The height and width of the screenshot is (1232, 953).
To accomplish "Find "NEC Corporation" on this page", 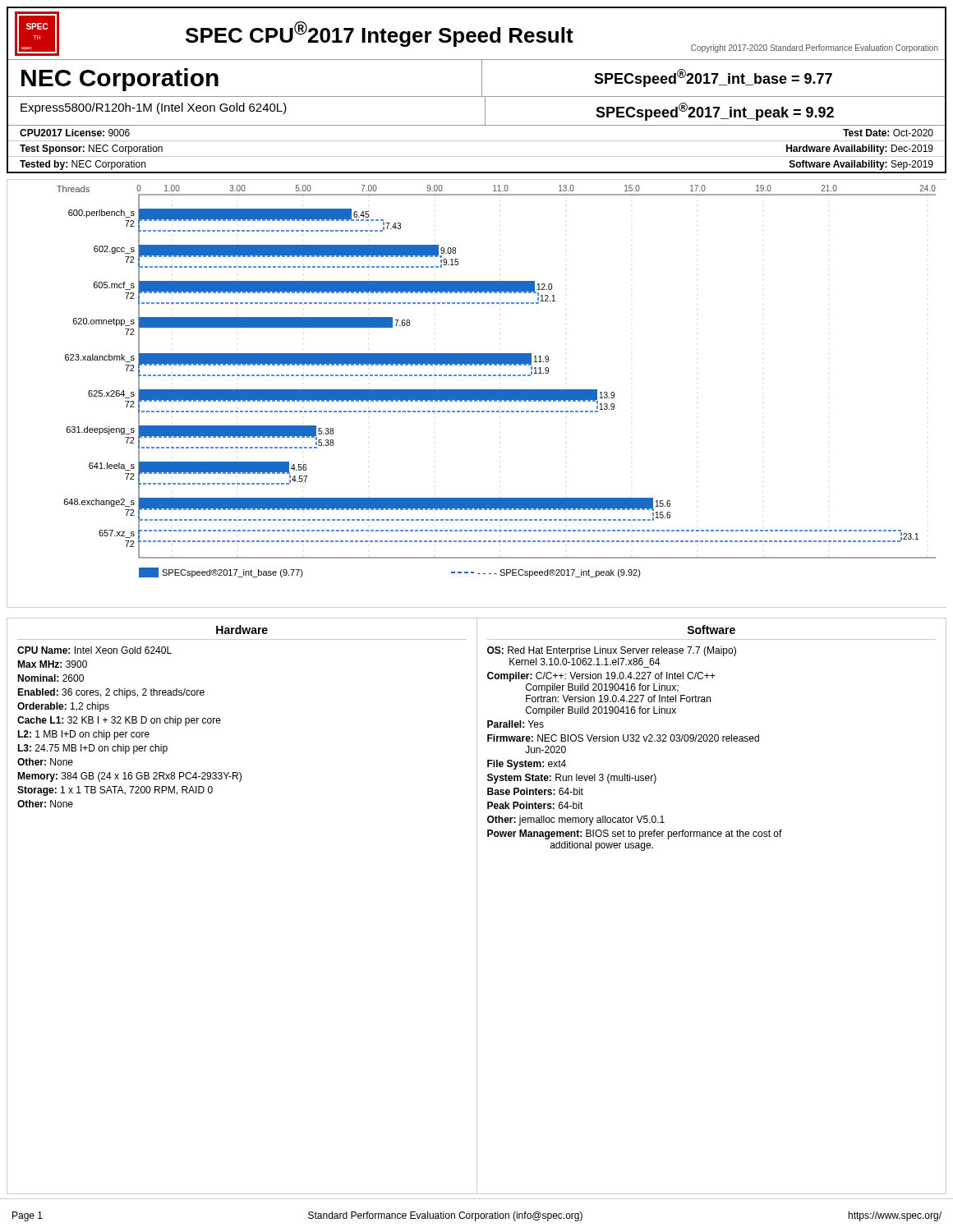I will click(120, 78).
